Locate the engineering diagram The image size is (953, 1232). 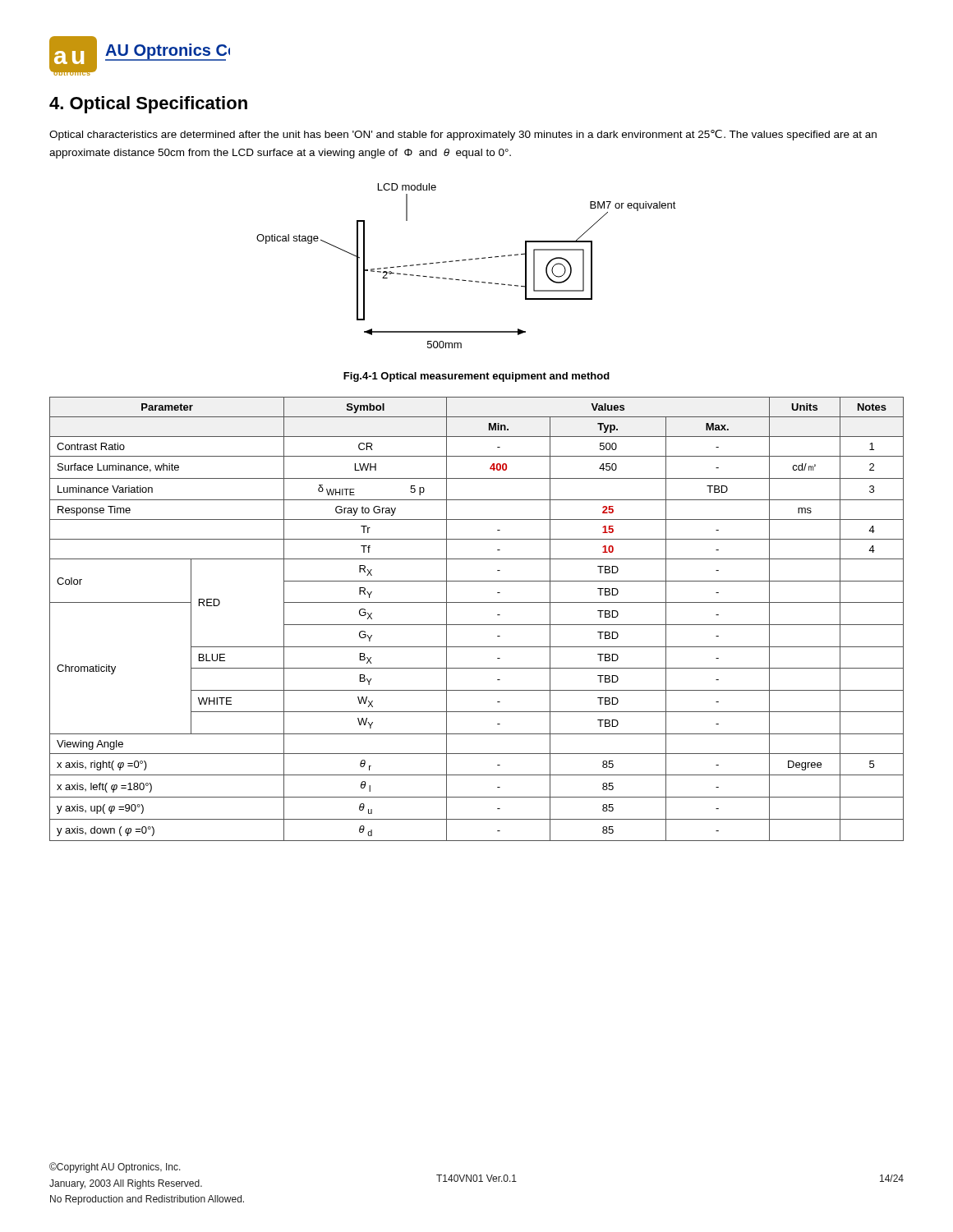476,270
